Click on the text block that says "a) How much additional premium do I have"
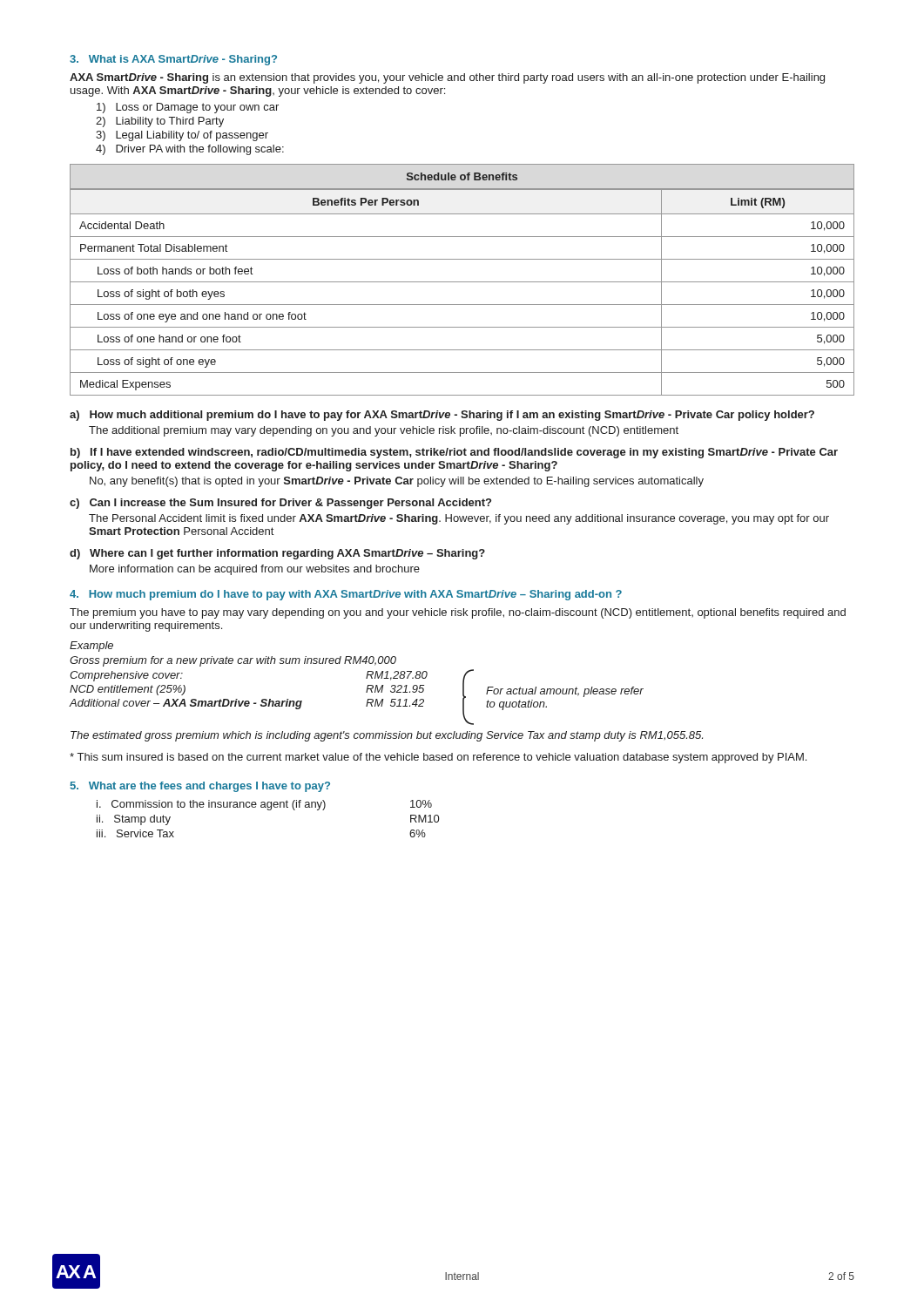 tap(462, 422)
